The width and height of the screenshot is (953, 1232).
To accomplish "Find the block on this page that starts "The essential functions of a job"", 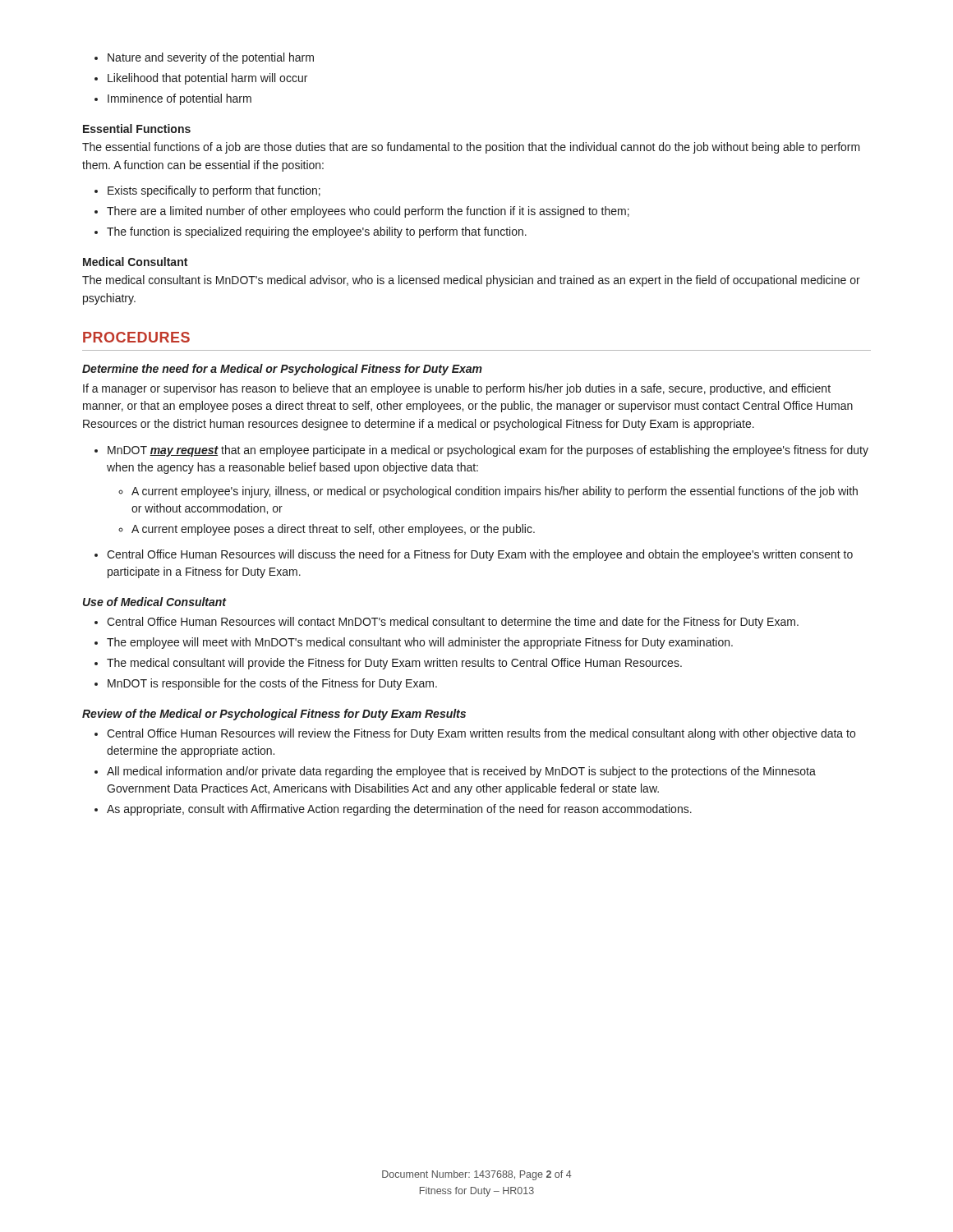I will tap(476, 157).
